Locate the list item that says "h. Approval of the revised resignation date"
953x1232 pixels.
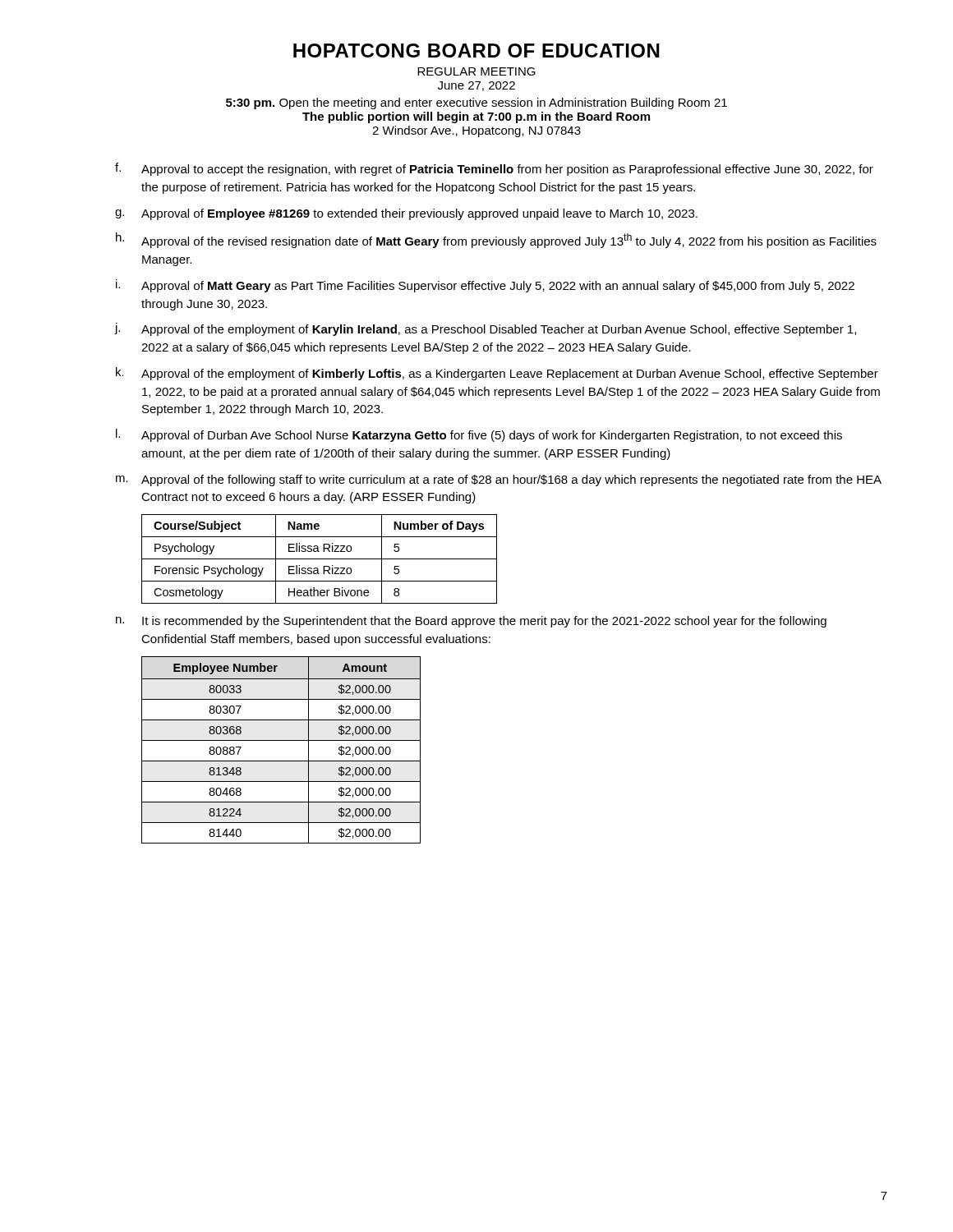(x=501, y=249)
